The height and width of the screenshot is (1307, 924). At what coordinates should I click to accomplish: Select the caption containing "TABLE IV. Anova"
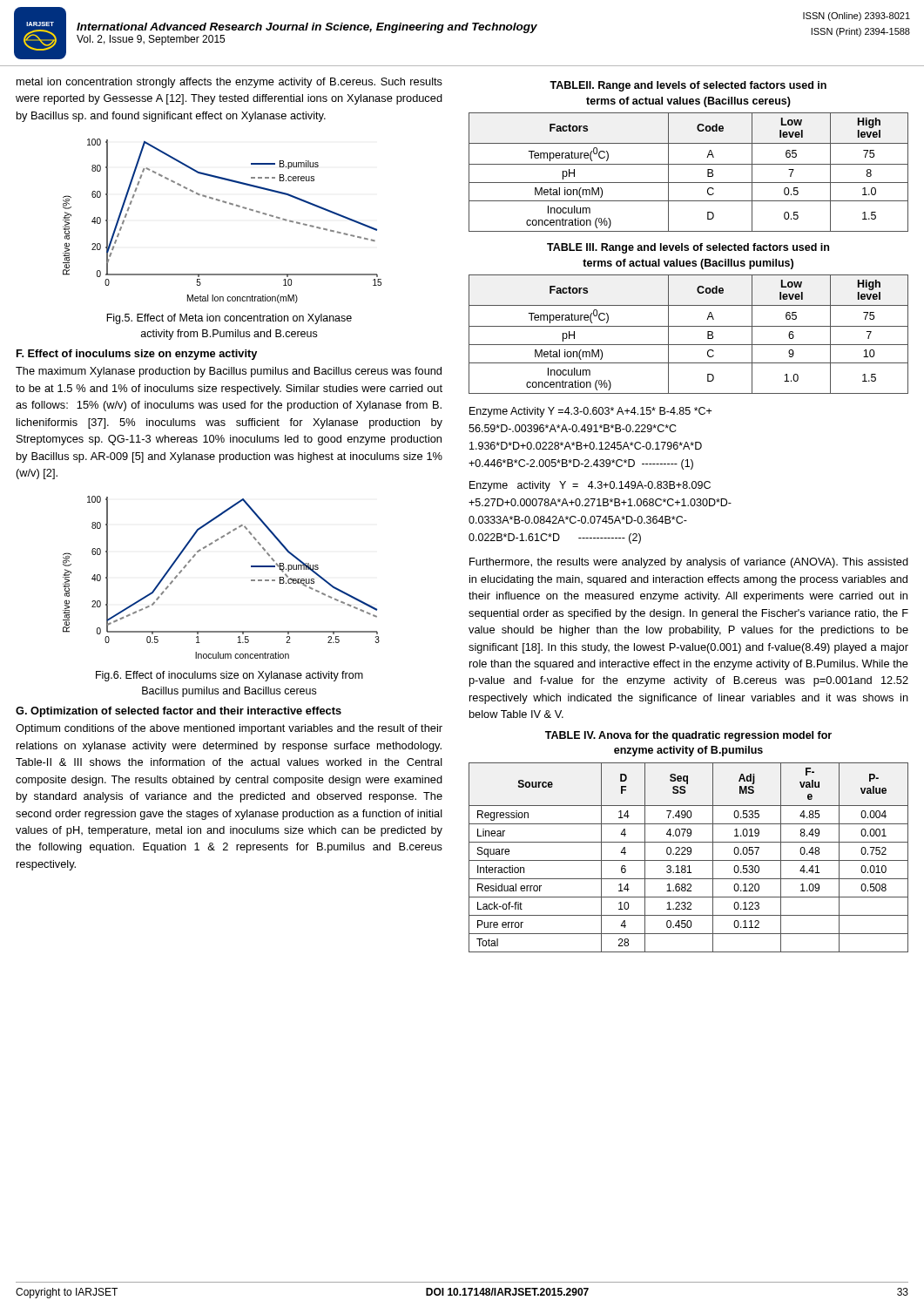[688, 743]
